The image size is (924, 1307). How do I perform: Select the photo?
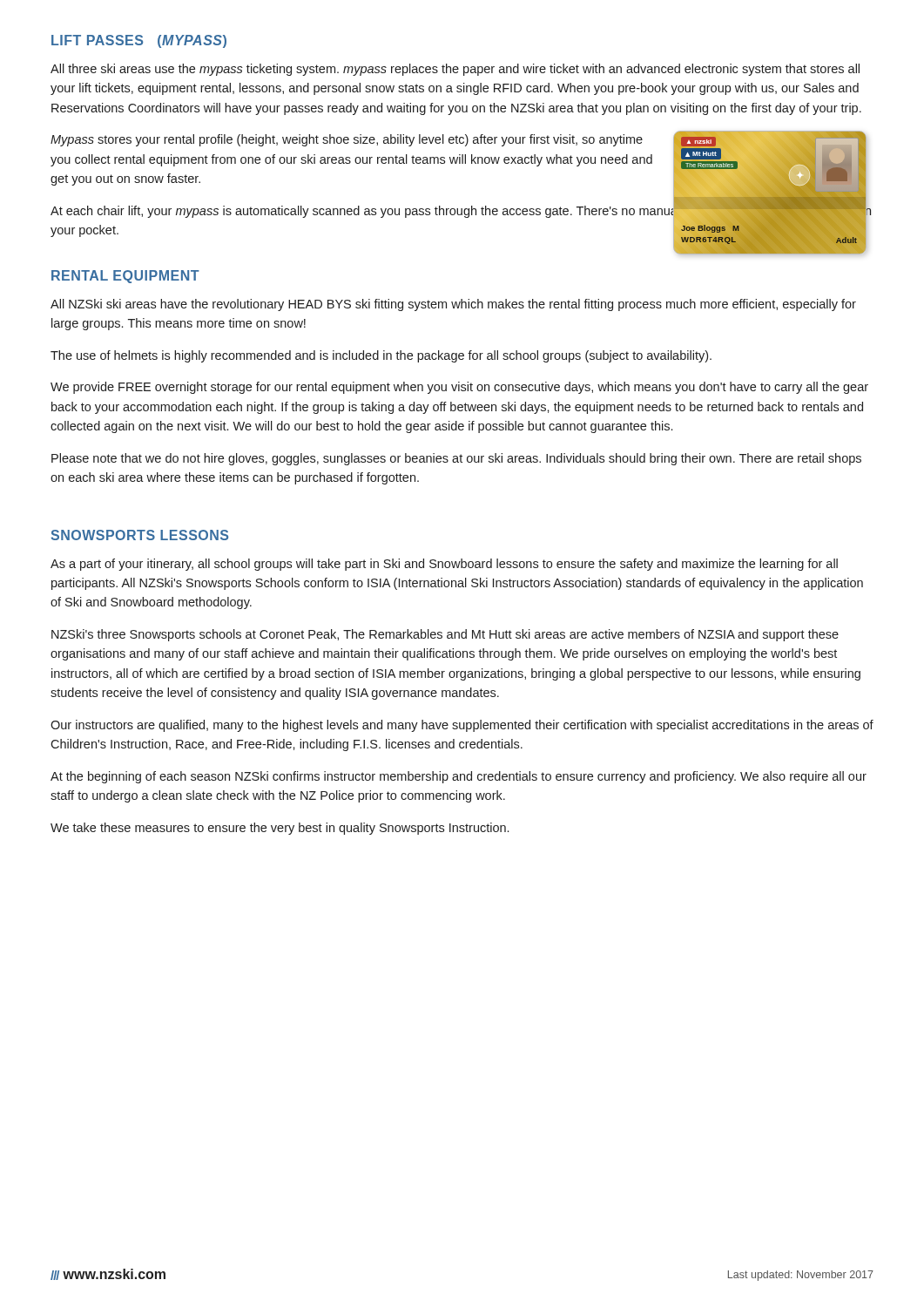click(x=773, y=193)
